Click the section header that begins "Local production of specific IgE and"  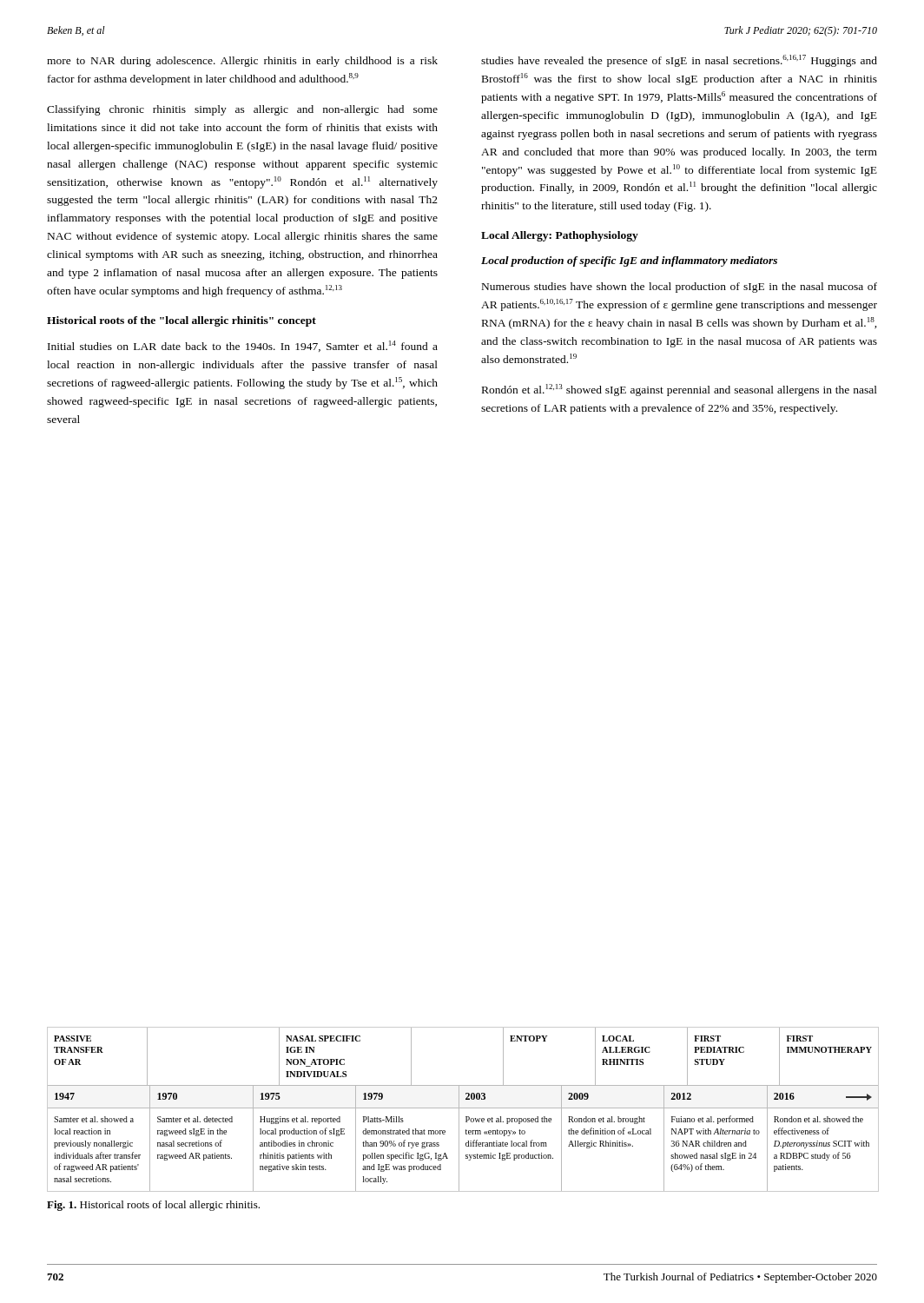pyautogui.click(x=629, y=260)
